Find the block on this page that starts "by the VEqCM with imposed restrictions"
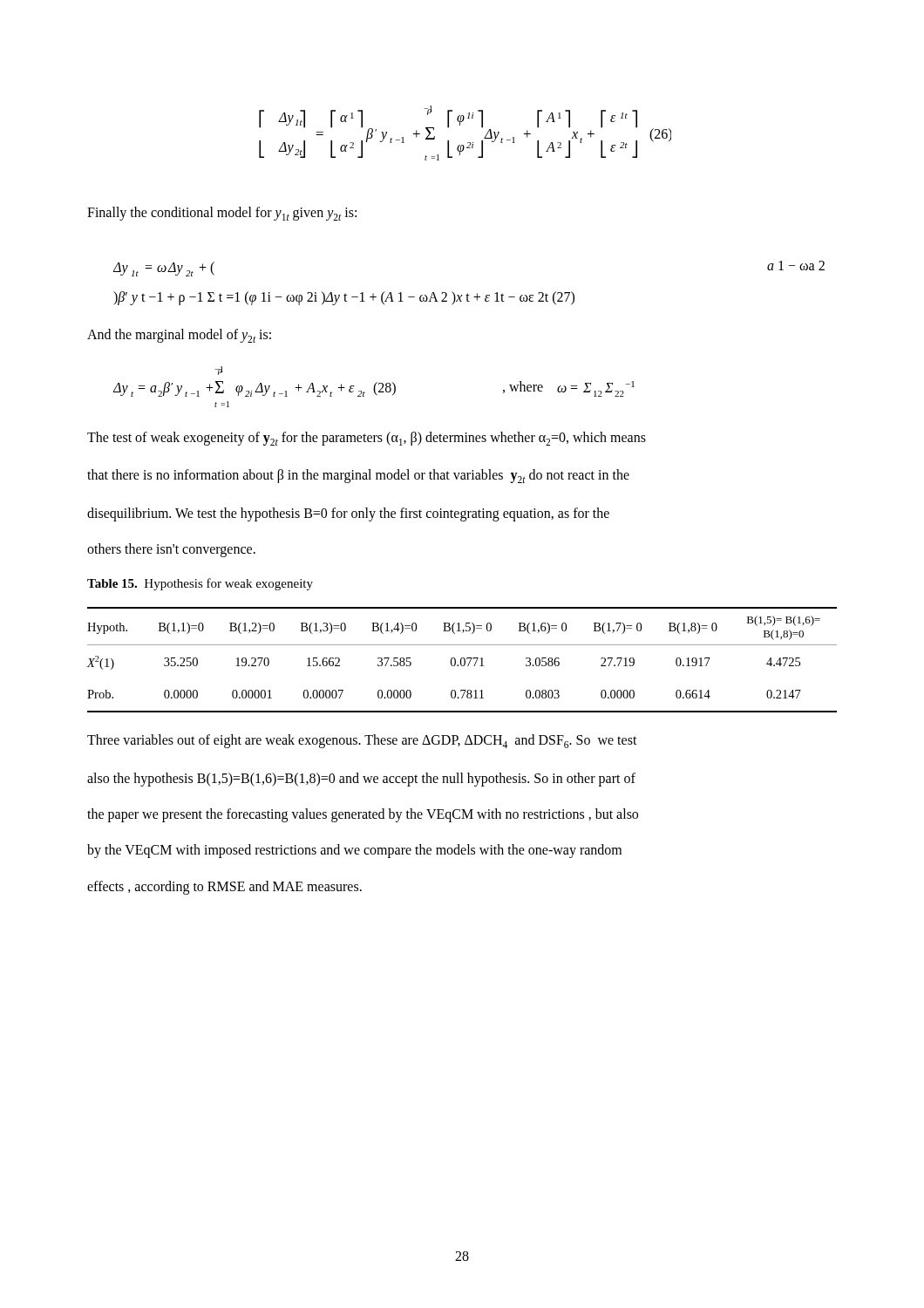The height and width of the screenshot is (1308, 924). (355, 850)
